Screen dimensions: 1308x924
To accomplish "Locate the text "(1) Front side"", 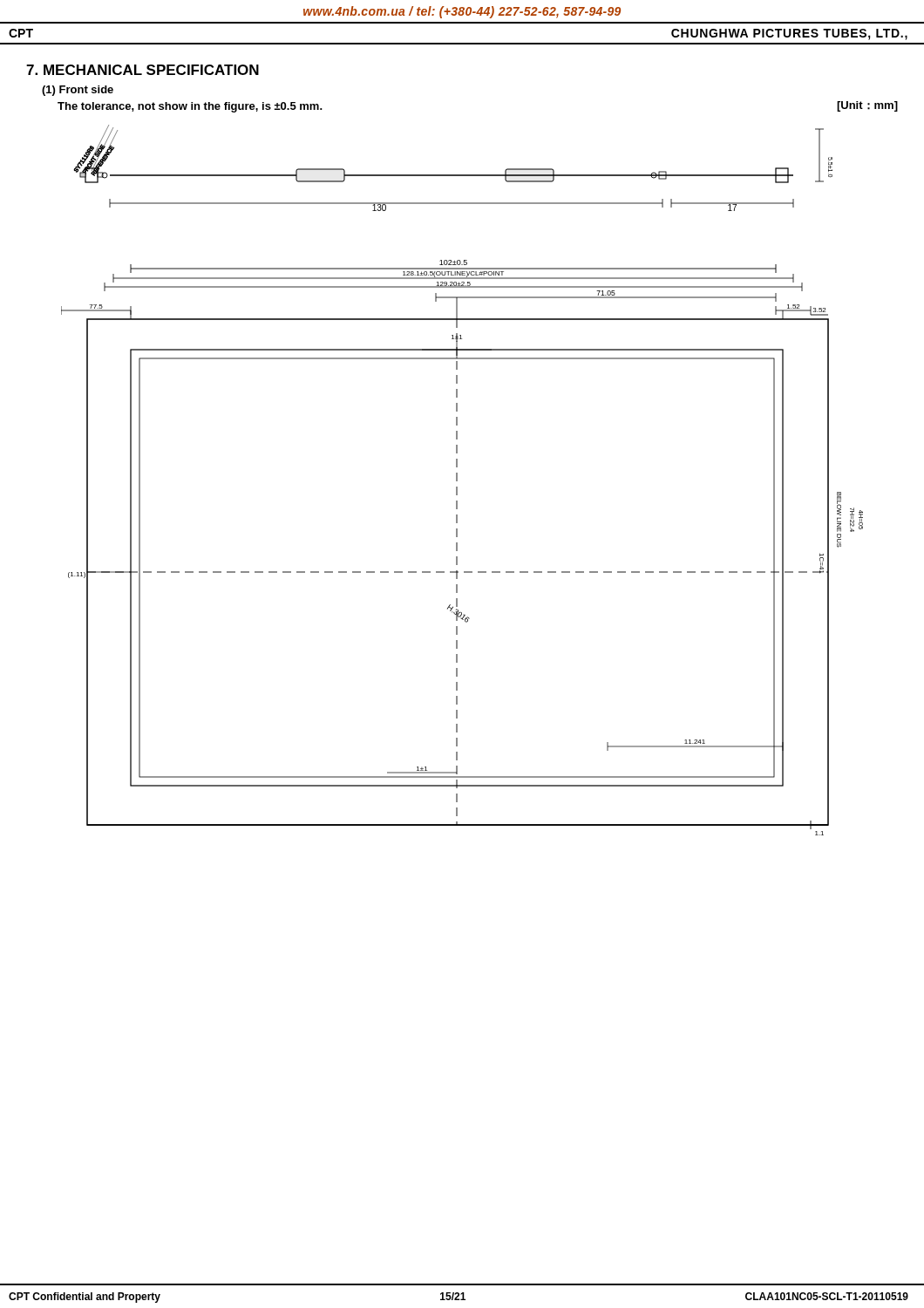I will pos(78,89).
